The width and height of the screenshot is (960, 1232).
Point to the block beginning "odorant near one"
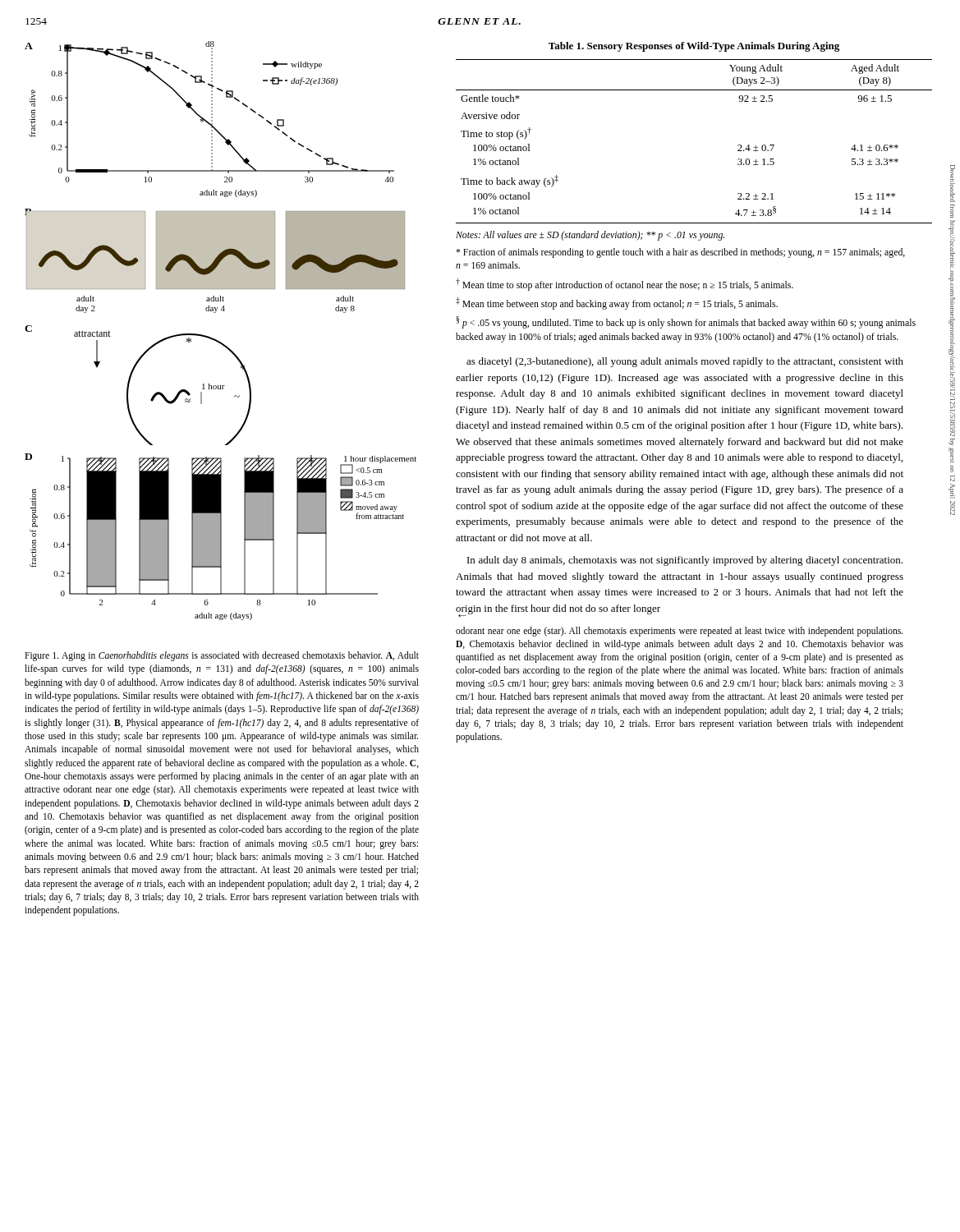click(x=680, y=684)
